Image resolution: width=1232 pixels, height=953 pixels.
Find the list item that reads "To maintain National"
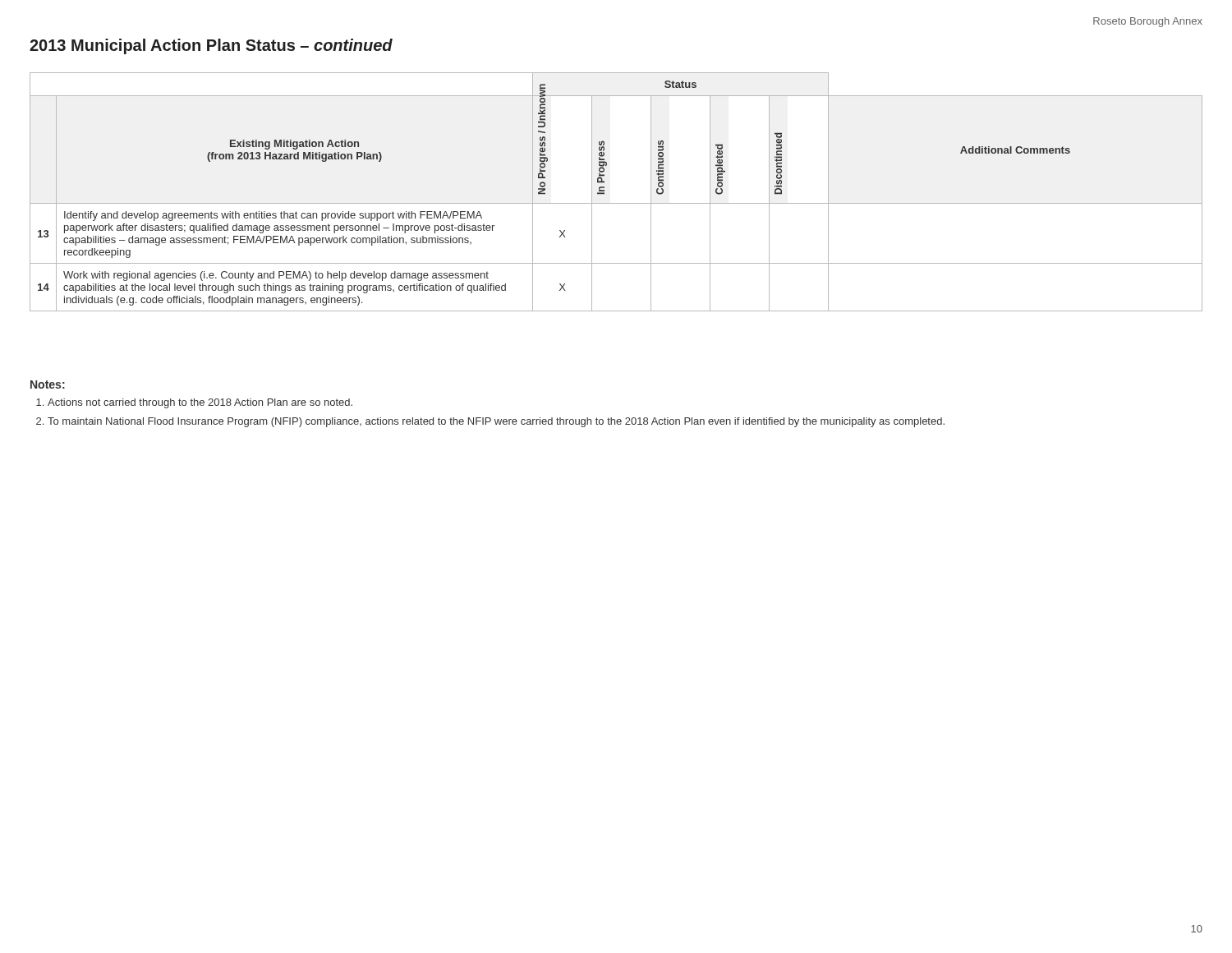click(497, 421)
